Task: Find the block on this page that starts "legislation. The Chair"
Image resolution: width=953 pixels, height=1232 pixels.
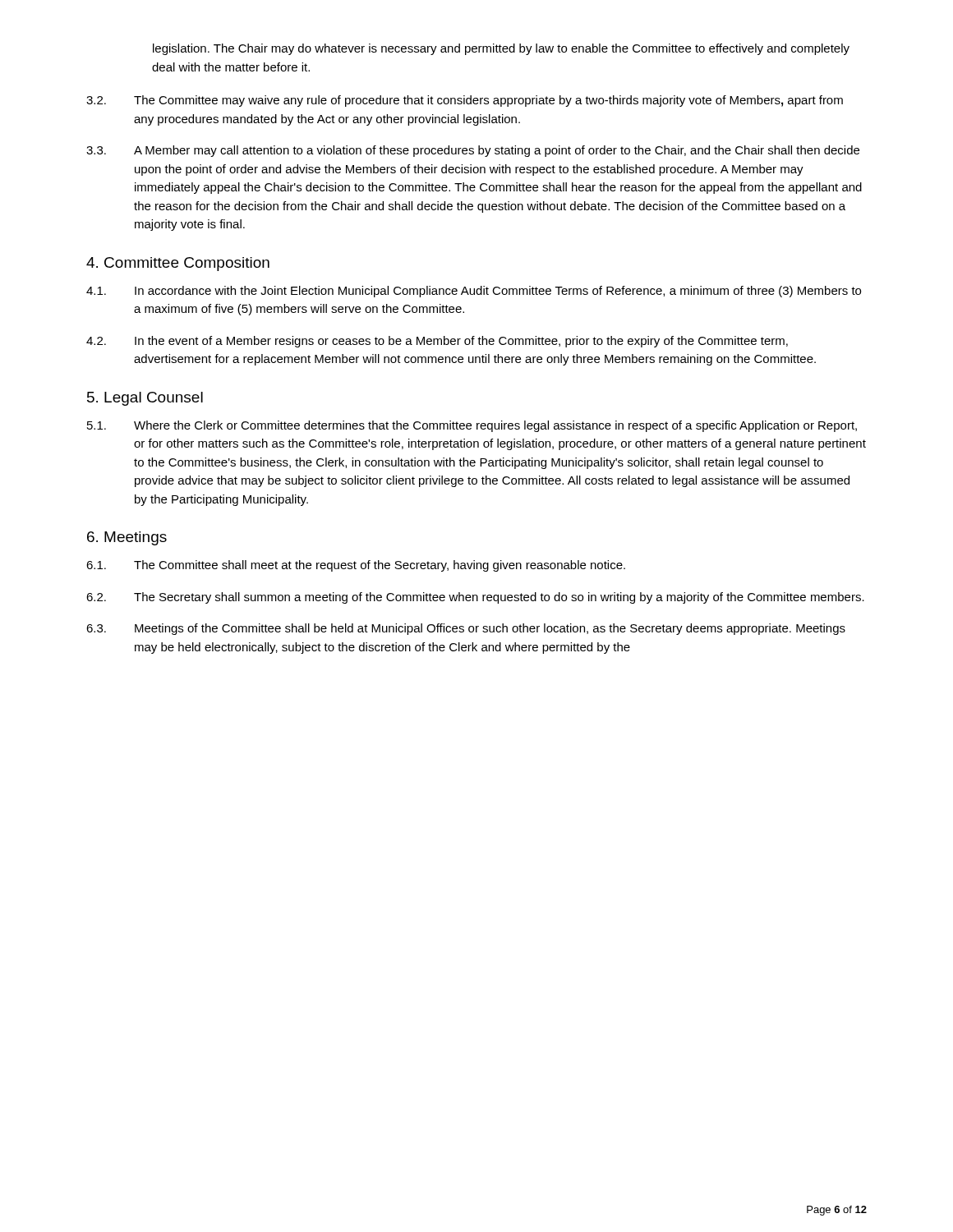Action: click(501, 57)
